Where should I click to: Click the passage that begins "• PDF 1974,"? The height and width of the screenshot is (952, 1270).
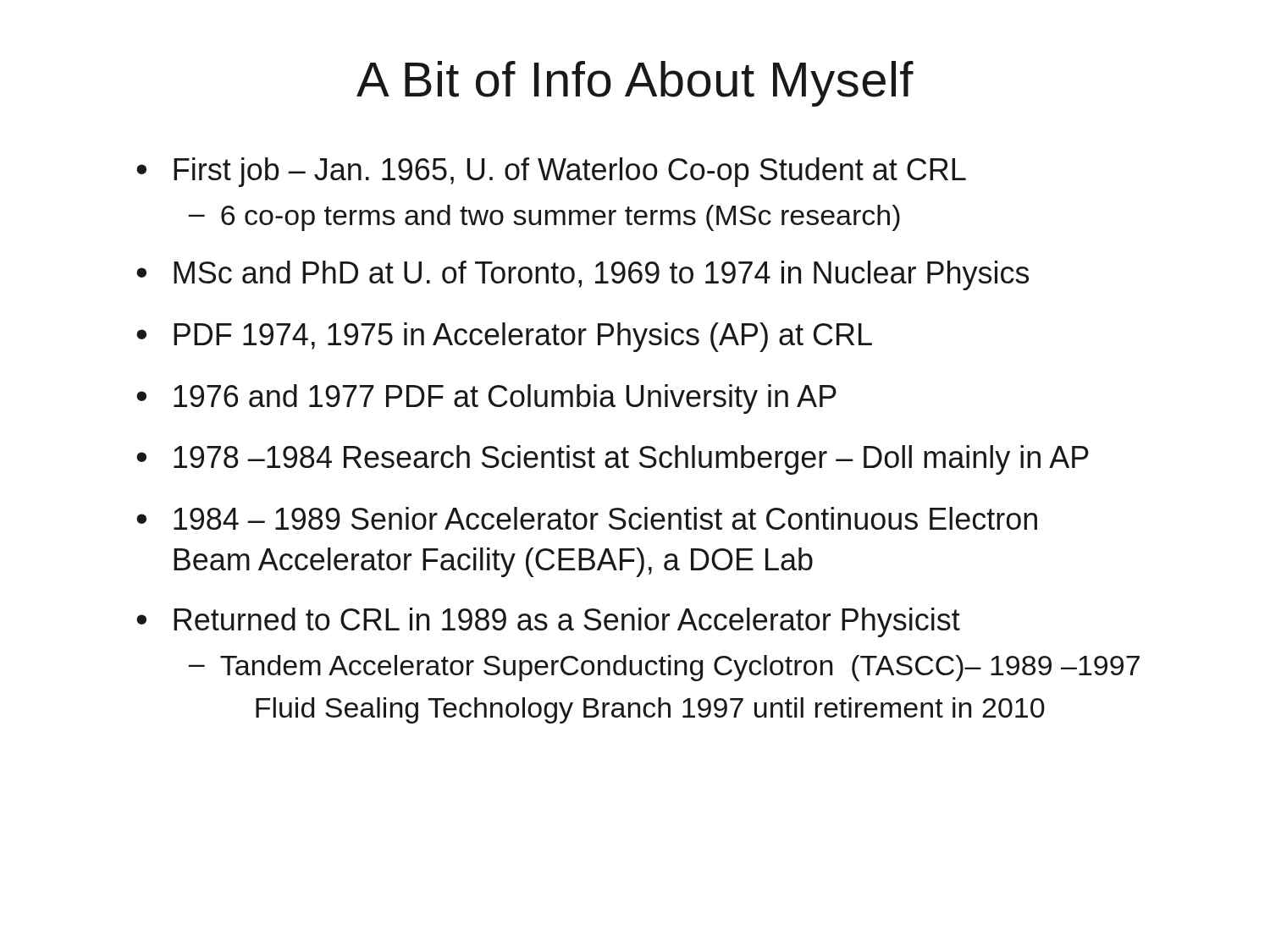[504, 336]
